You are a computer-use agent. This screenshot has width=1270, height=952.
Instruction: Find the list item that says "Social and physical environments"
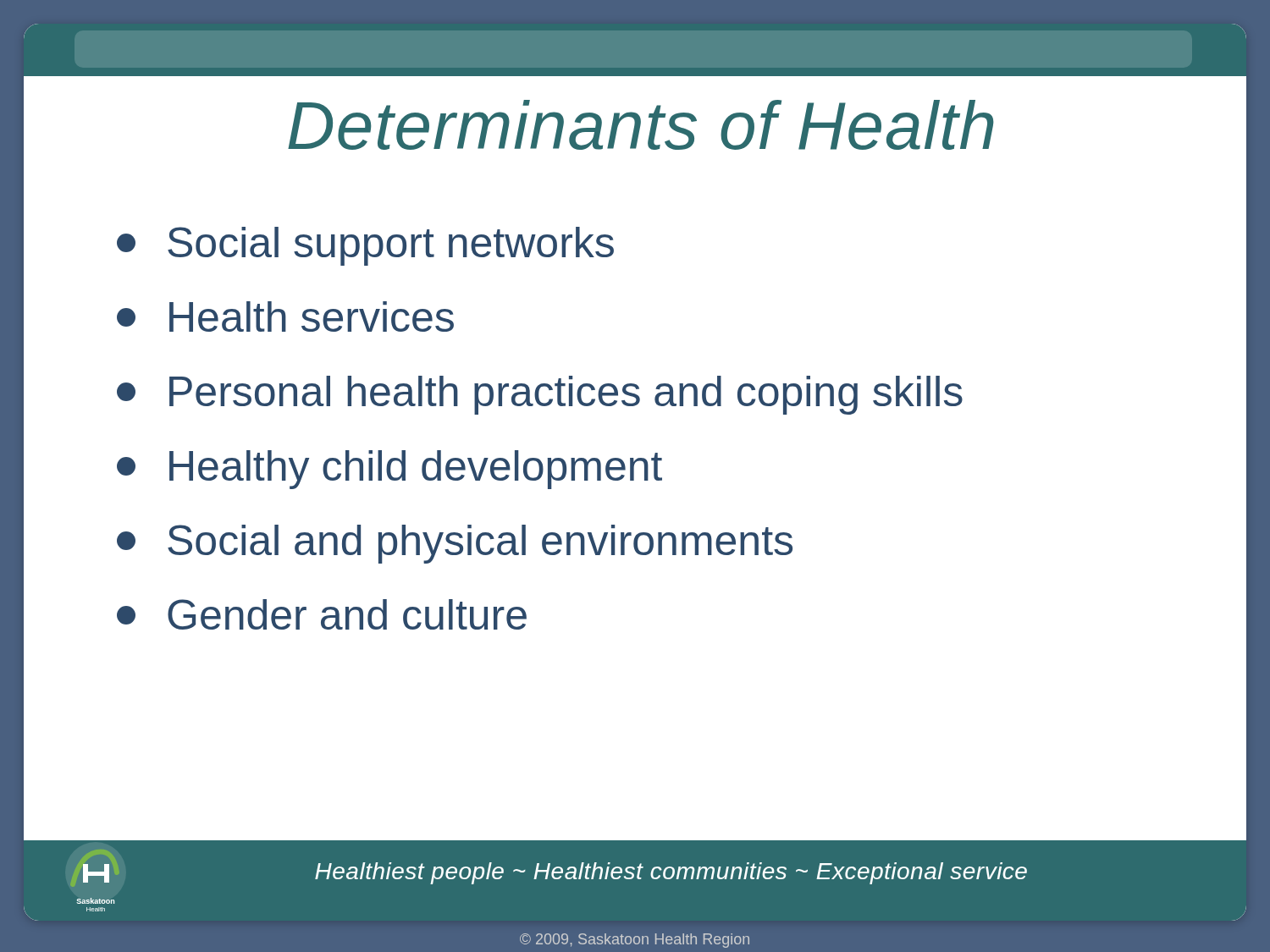(x=456, y=541)
